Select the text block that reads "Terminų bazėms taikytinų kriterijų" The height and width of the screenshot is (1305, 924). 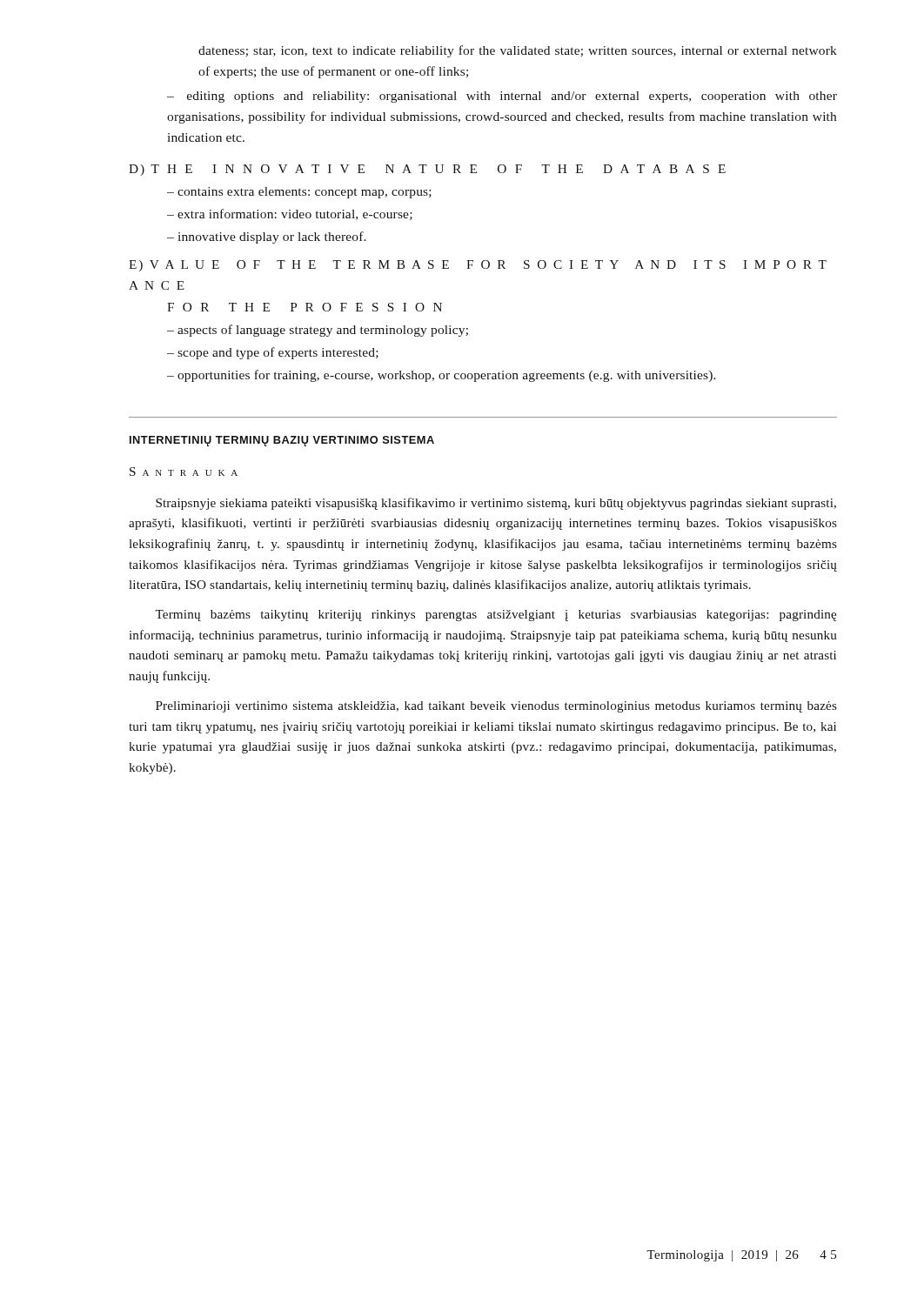[x=483, y=645]
